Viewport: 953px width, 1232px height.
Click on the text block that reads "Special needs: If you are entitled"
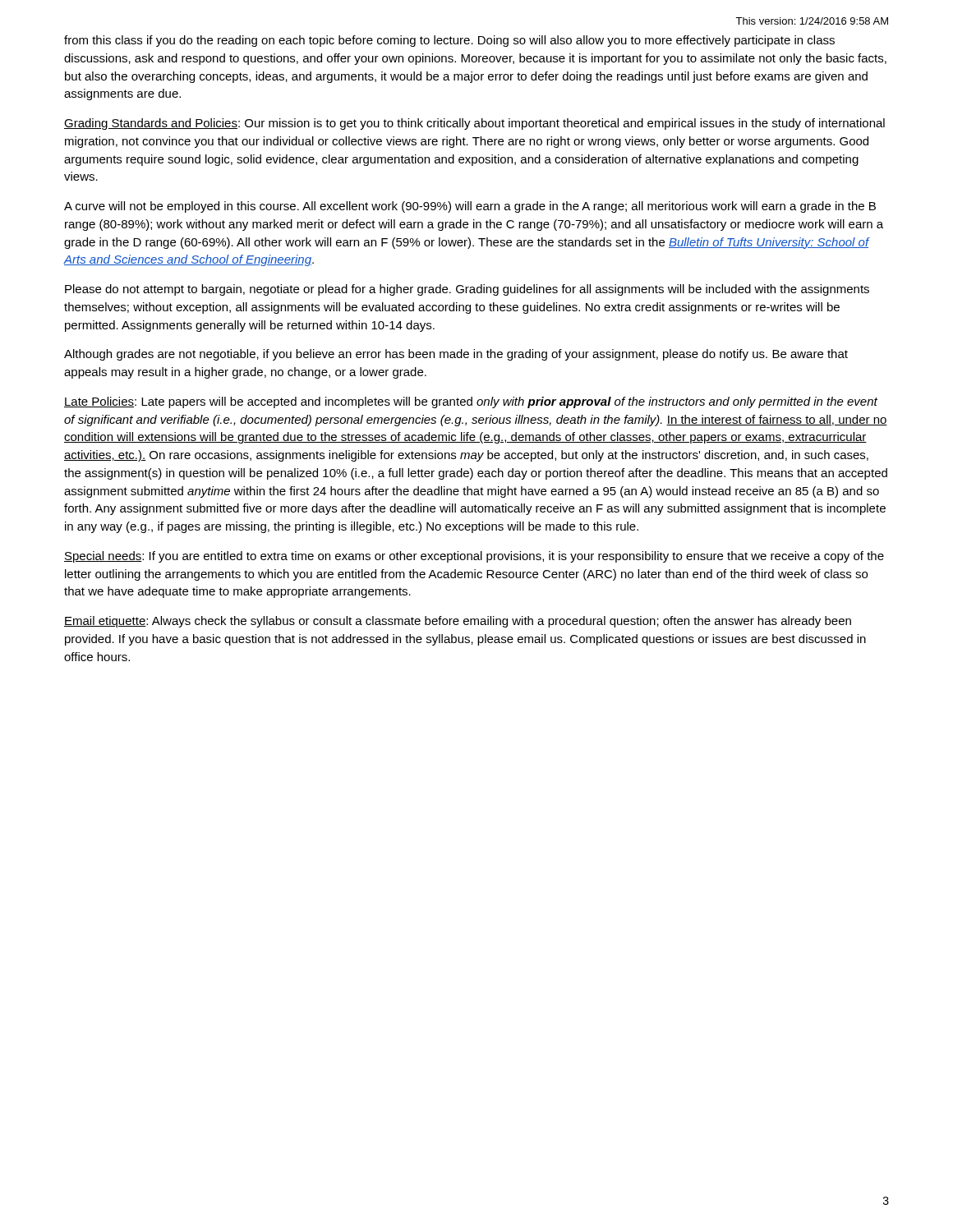coord(476,574)
